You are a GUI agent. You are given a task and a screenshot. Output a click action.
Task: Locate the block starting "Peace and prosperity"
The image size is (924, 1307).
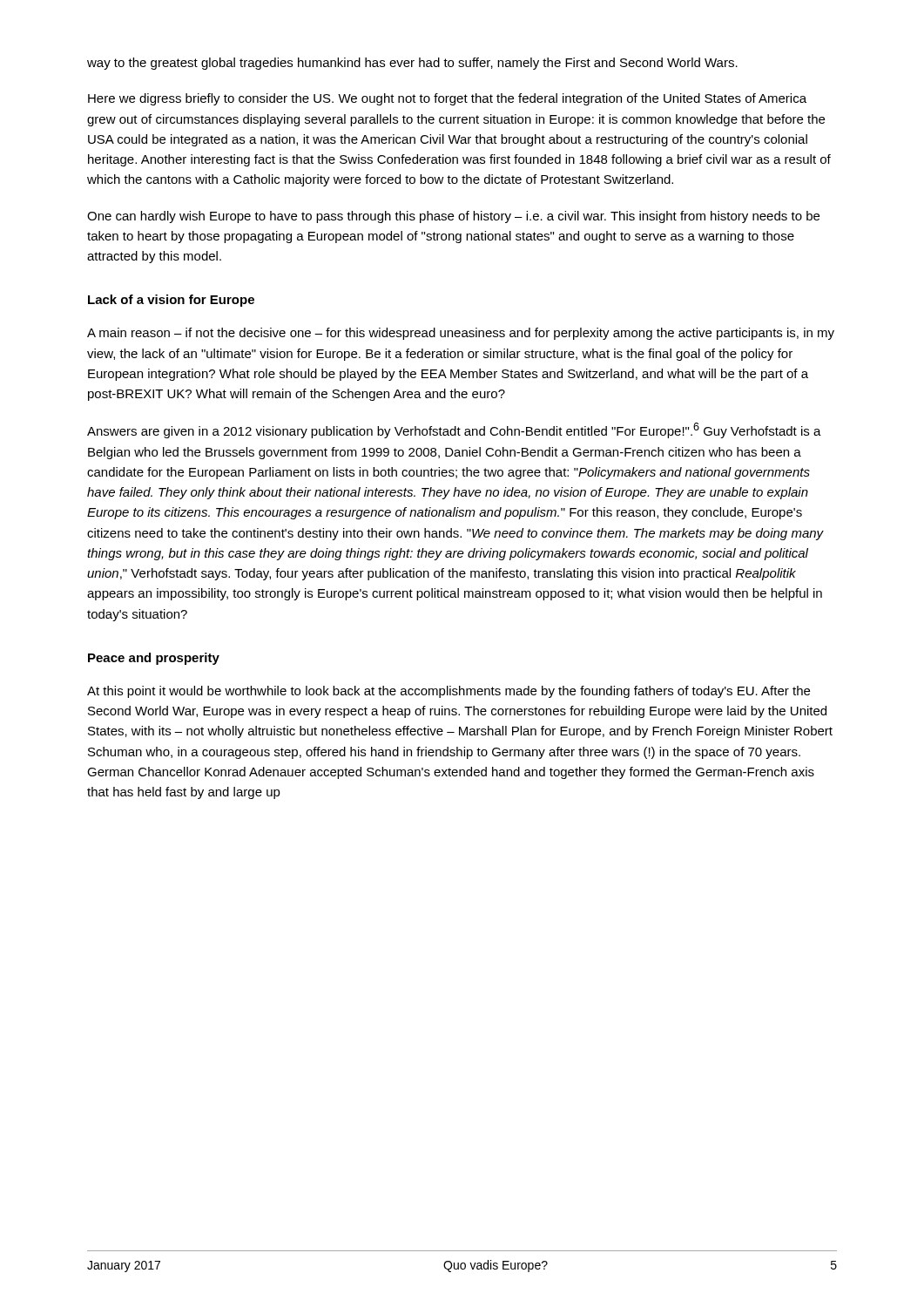[153, 657]
